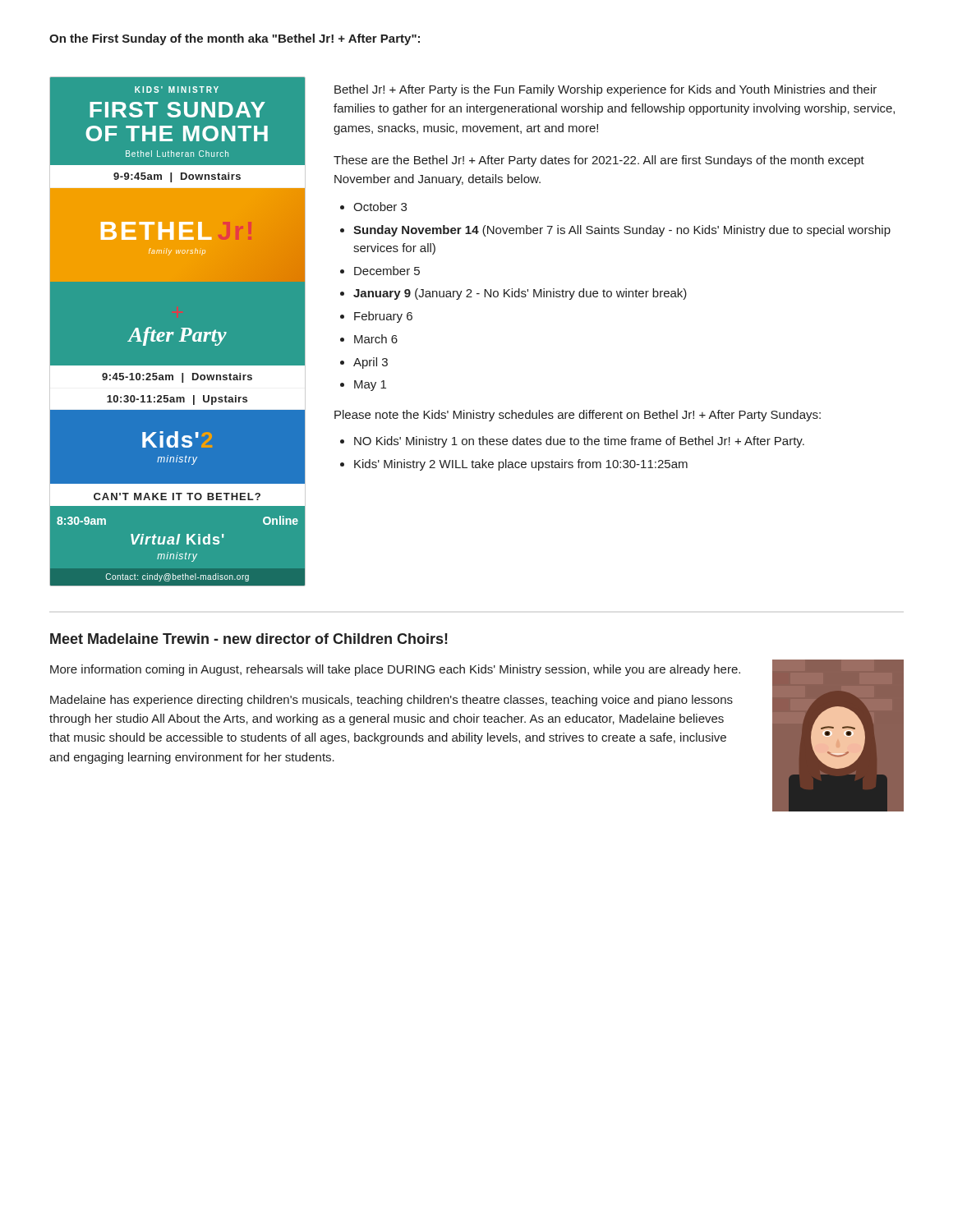Find the text starting "Bethel Jr! + After Party is the Fun"
The image size is (953, 1232).
point(615,108)
